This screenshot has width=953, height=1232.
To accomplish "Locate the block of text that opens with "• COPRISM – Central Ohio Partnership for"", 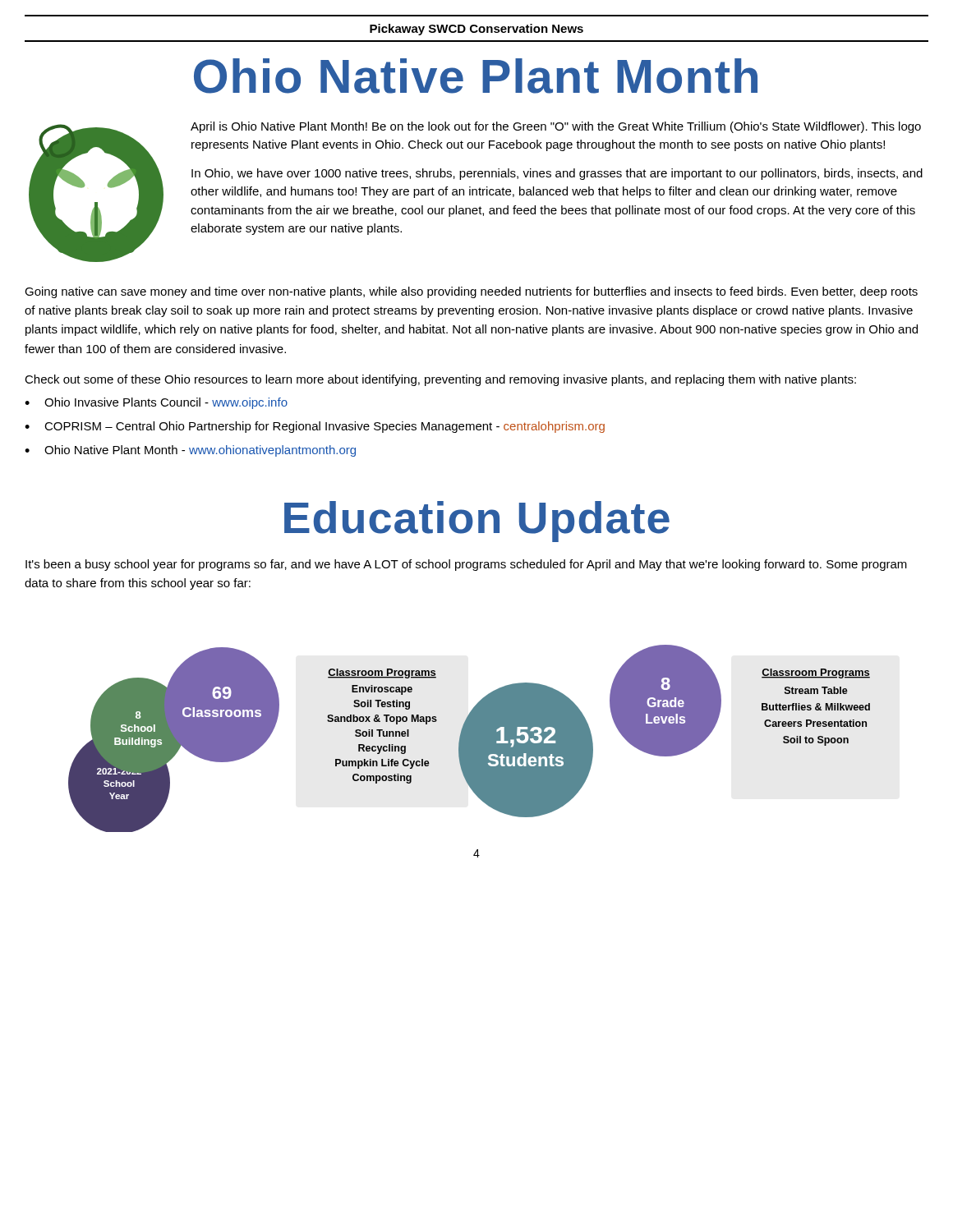I will [315, 428].
